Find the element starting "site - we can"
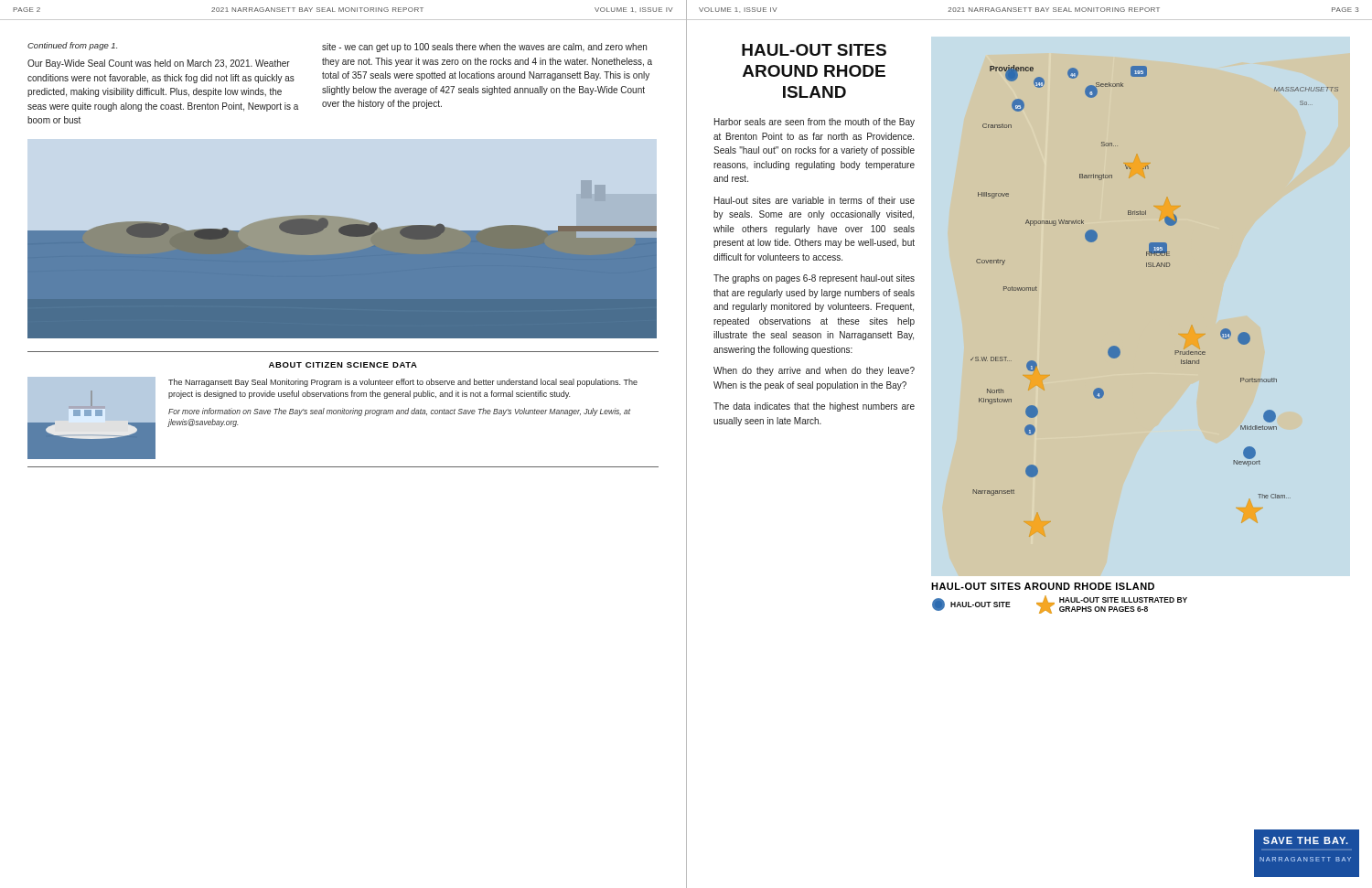 [x=487, y=75]
